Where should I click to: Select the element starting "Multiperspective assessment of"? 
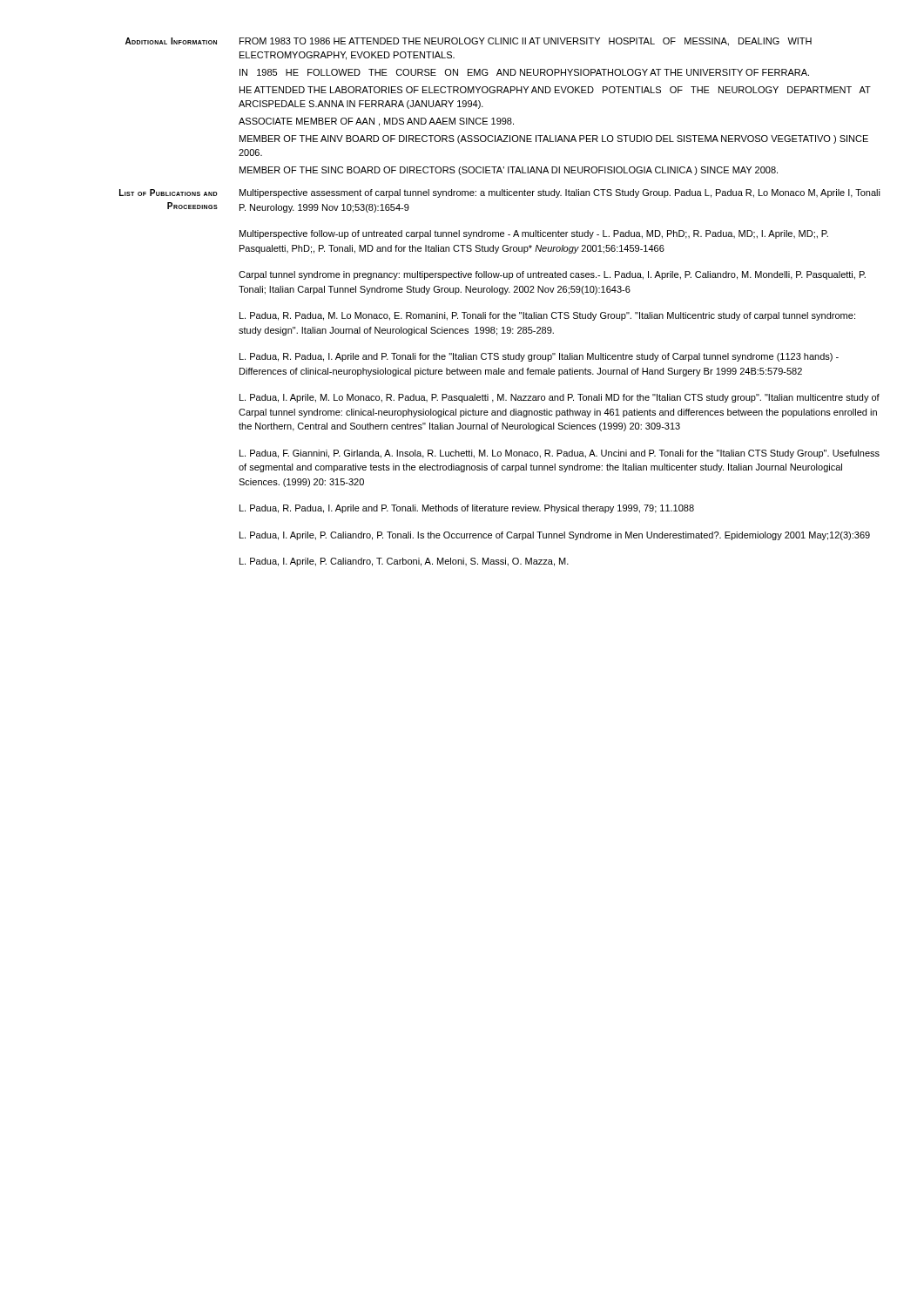(559, 200)
